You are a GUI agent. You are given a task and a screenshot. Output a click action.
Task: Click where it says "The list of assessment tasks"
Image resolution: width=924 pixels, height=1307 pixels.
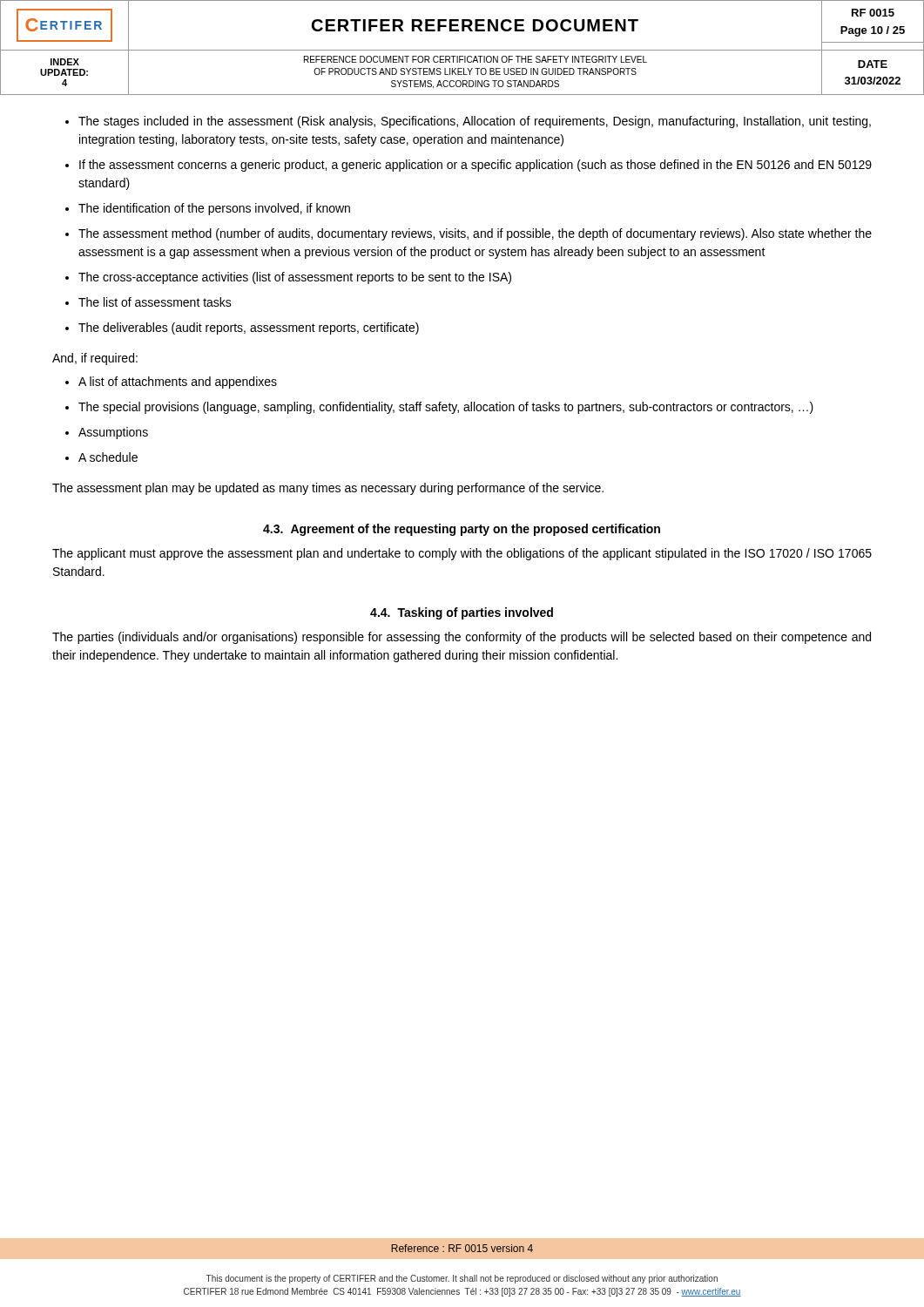(155, 302)
